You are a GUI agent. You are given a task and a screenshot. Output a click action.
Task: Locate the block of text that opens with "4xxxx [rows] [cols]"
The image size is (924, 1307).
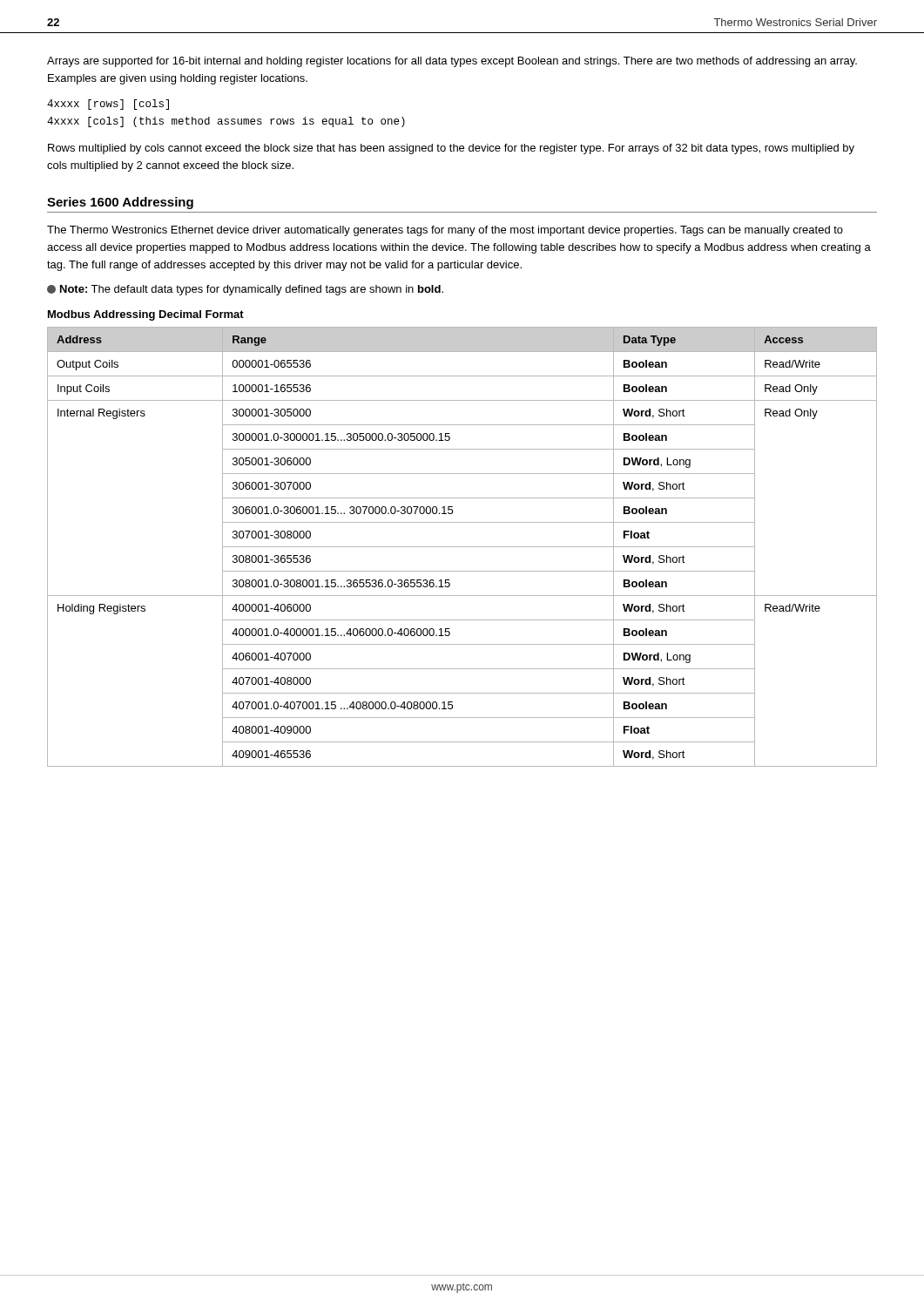(227, 114)
